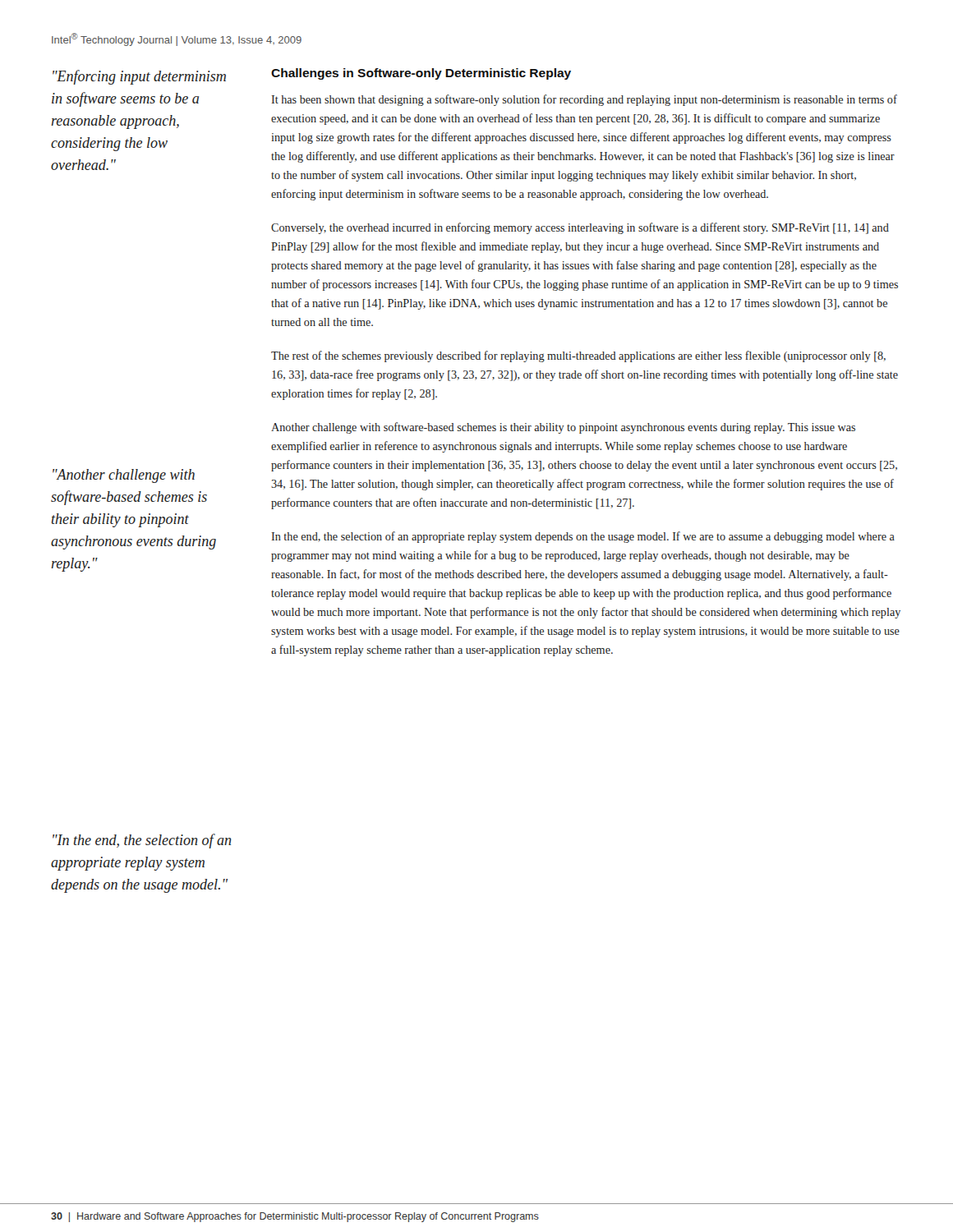The image size is (953, 1232).
Task: Click on the element starting "In the end, the selection of an"
Action: pos(586,593)
